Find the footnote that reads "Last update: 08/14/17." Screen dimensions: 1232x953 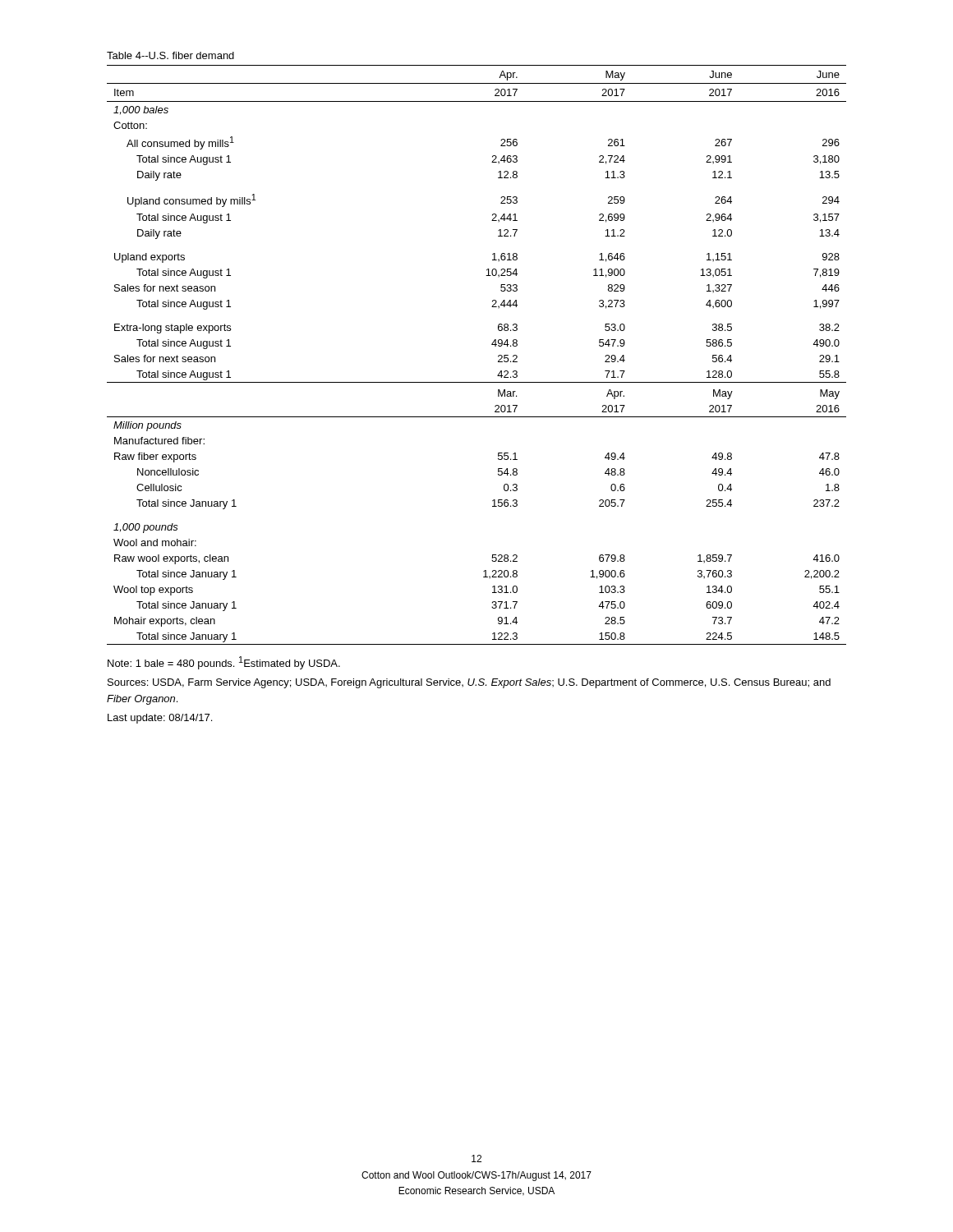pos(160,718)
